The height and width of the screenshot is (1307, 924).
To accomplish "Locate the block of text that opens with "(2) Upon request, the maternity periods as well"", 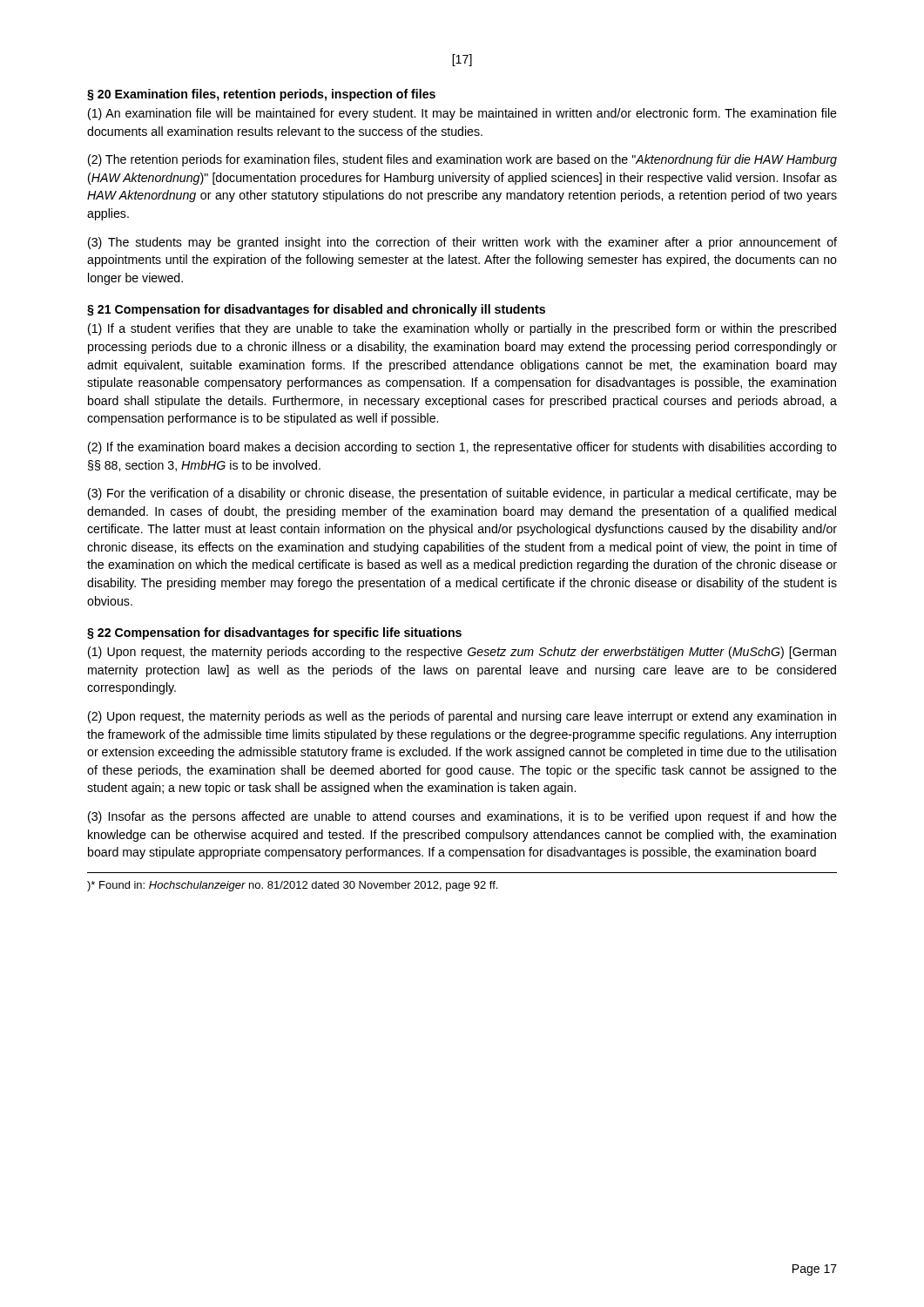I will point(462,752).
